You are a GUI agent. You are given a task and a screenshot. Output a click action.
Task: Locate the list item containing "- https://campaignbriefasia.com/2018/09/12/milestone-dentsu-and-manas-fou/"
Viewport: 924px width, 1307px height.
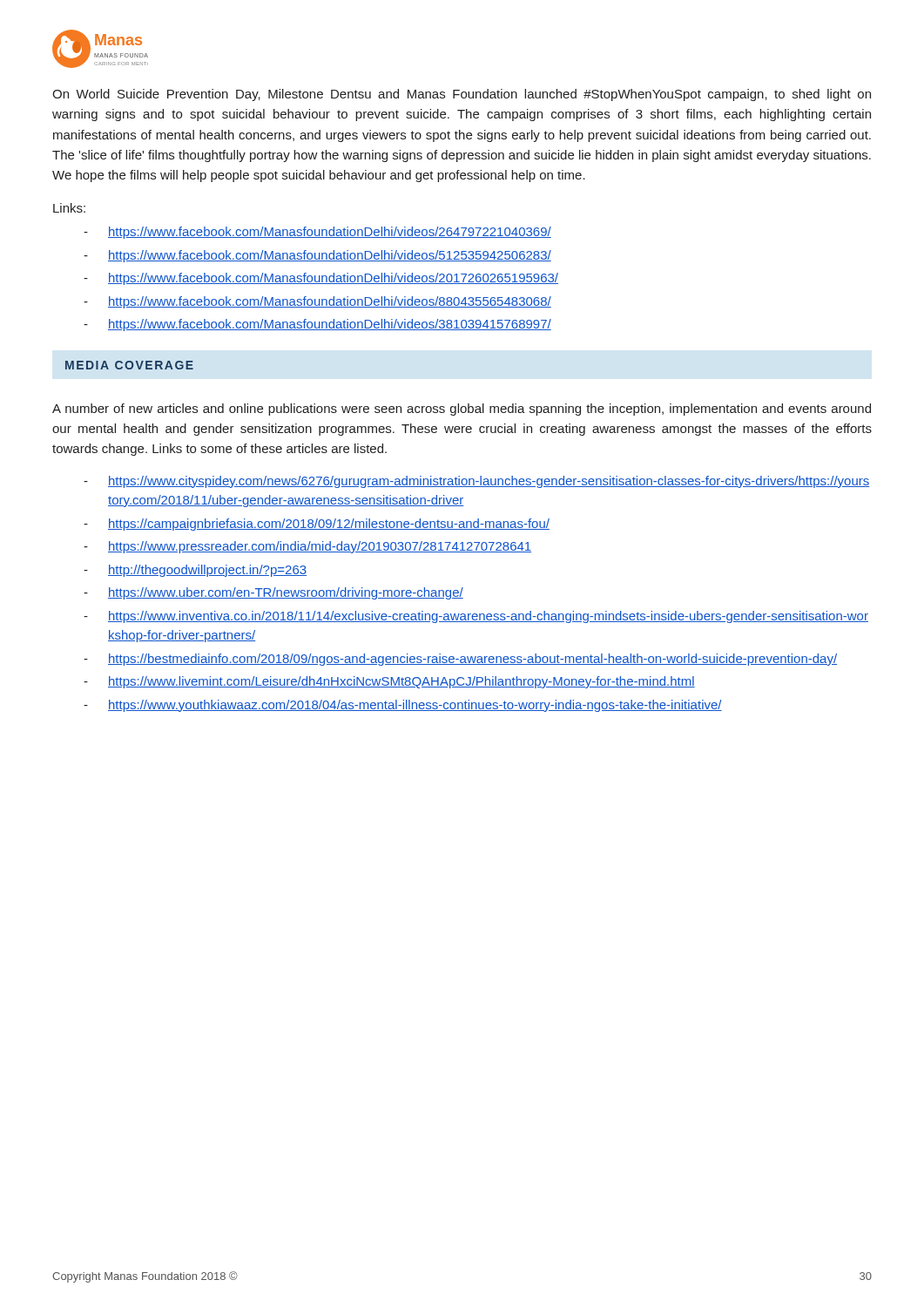point(301,523)
